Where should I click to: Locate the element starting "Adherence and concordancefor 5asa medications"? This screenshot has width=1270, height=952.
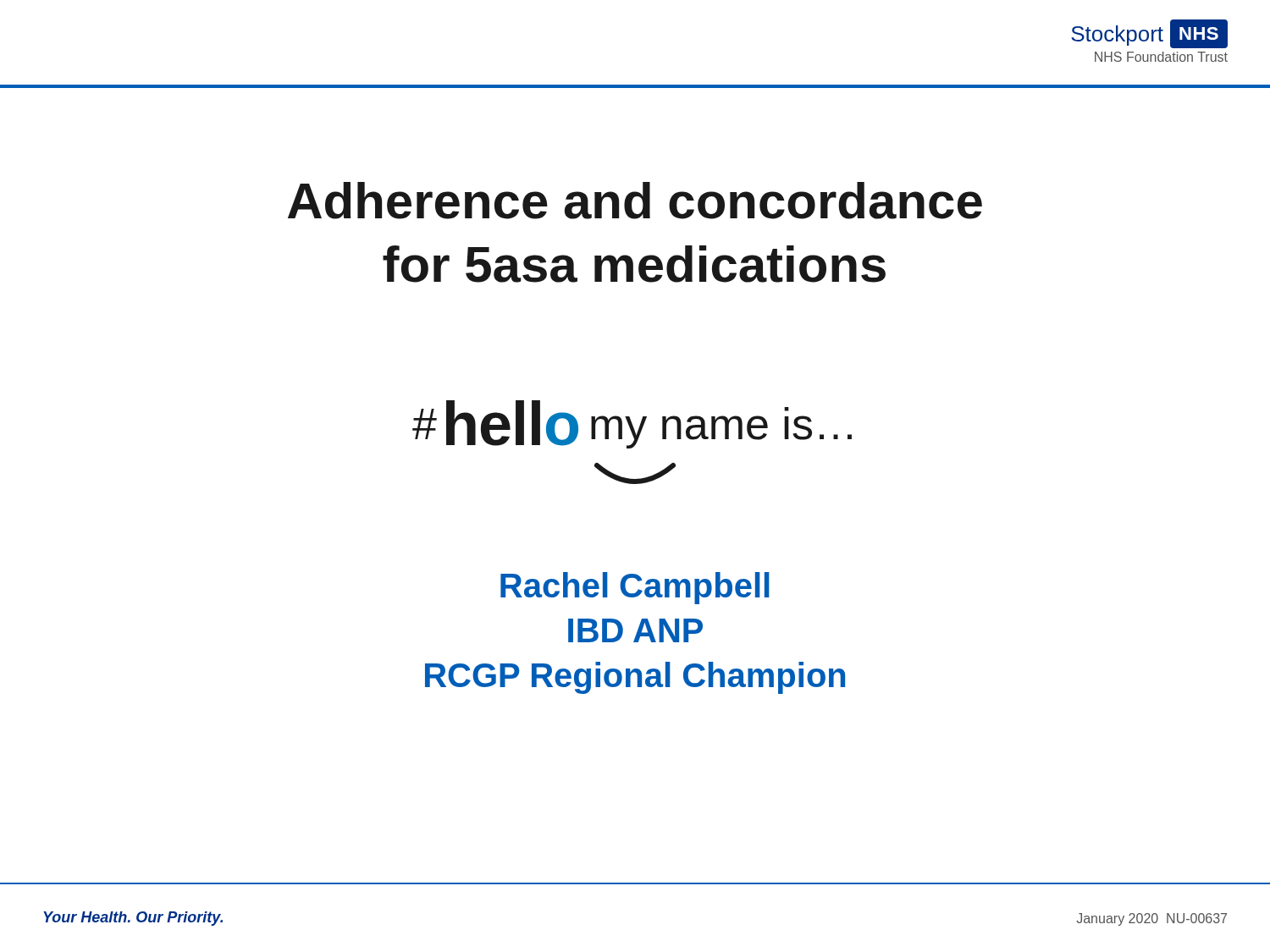pyautogui.click(x=635, y=233)
